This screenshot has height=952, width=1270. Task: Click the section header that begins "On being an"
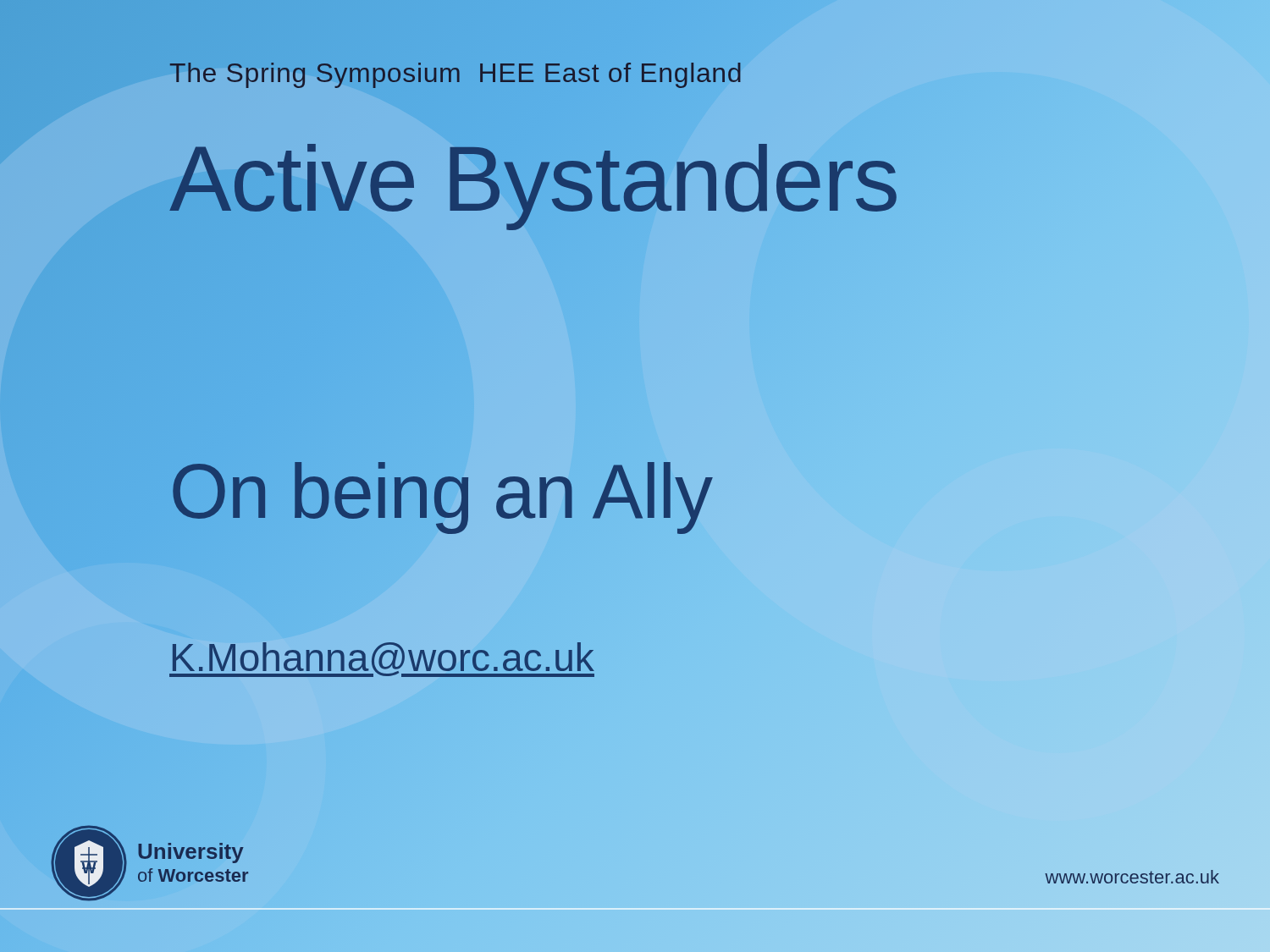(x=441, y=492)
